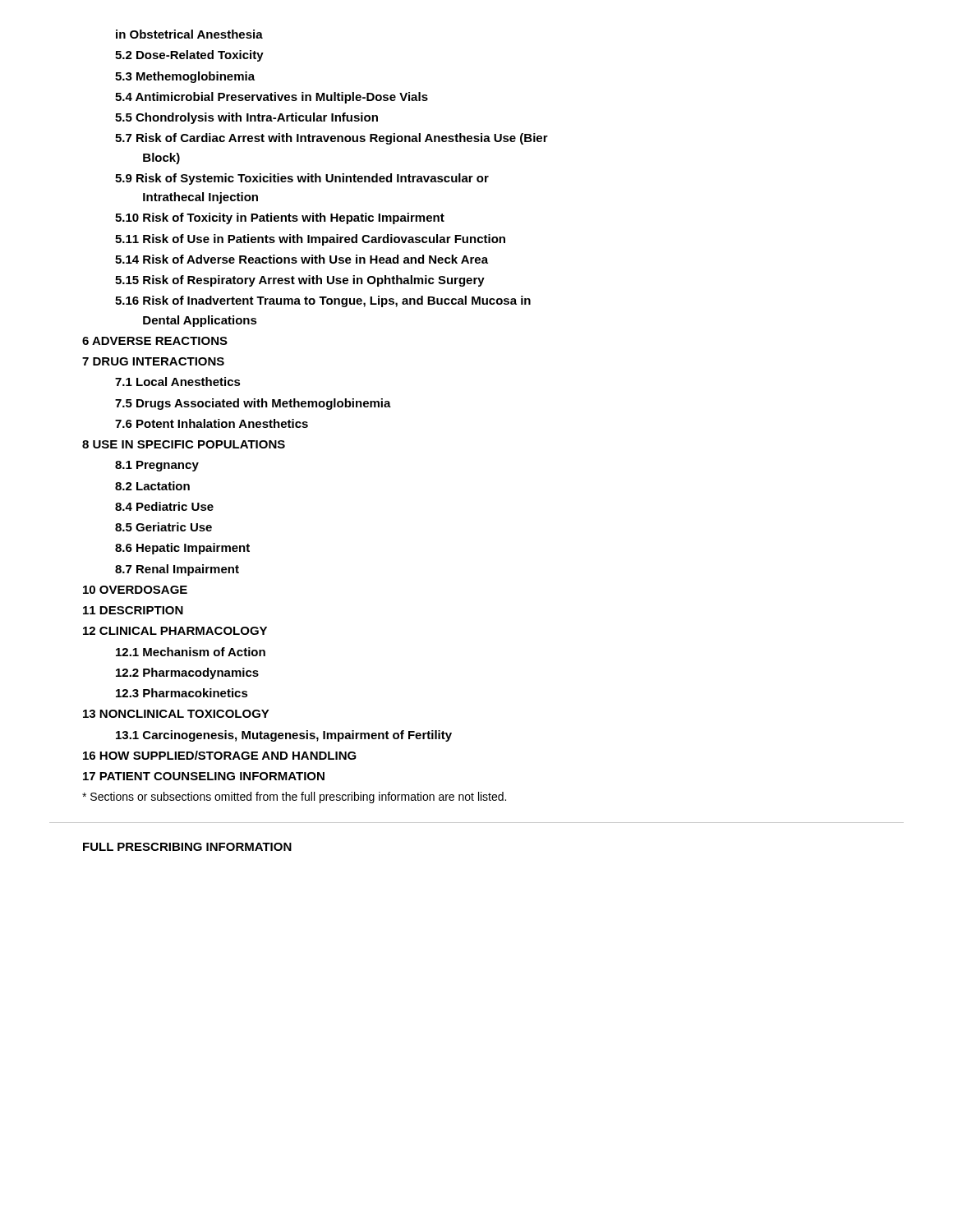
Task: Click on the footnote with the text "Sections or subsections"
Action: point(278,797)
